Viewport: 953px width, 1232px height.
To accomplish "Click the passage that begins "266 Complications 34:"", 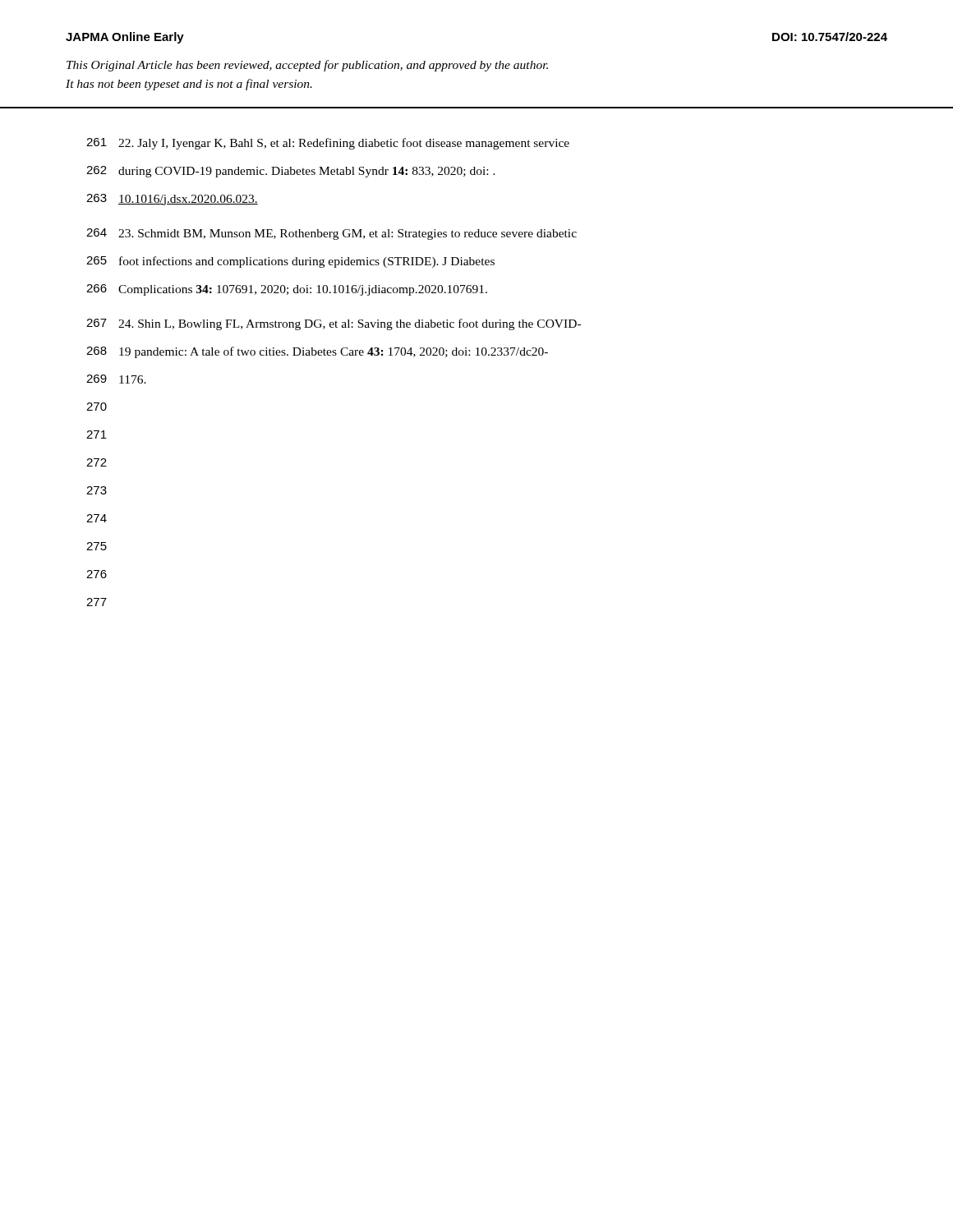I will pos(476,289).
